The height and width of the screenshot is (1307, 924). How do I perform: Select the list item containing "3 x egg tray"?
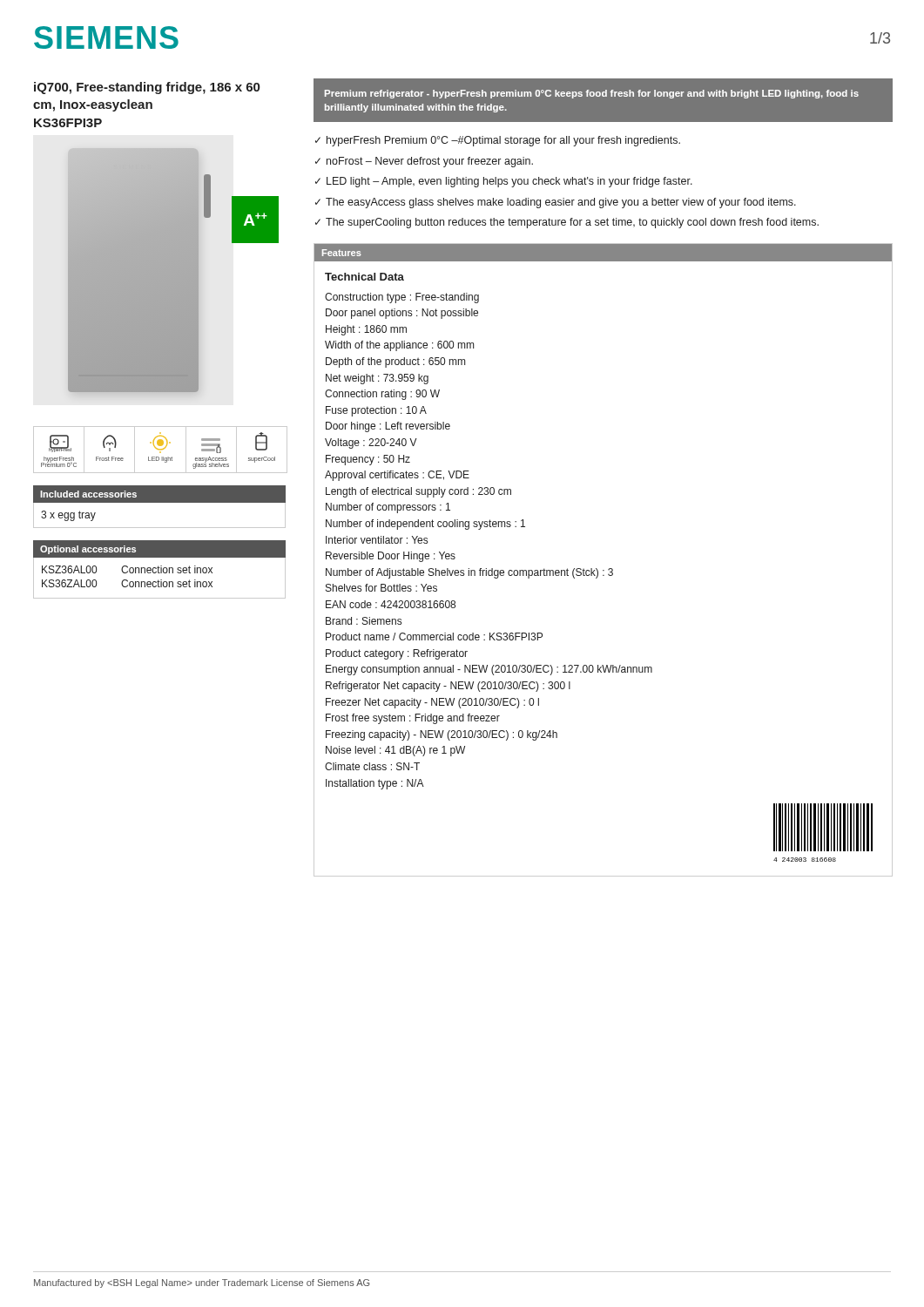pyautogui.click(x=68, y=515)
